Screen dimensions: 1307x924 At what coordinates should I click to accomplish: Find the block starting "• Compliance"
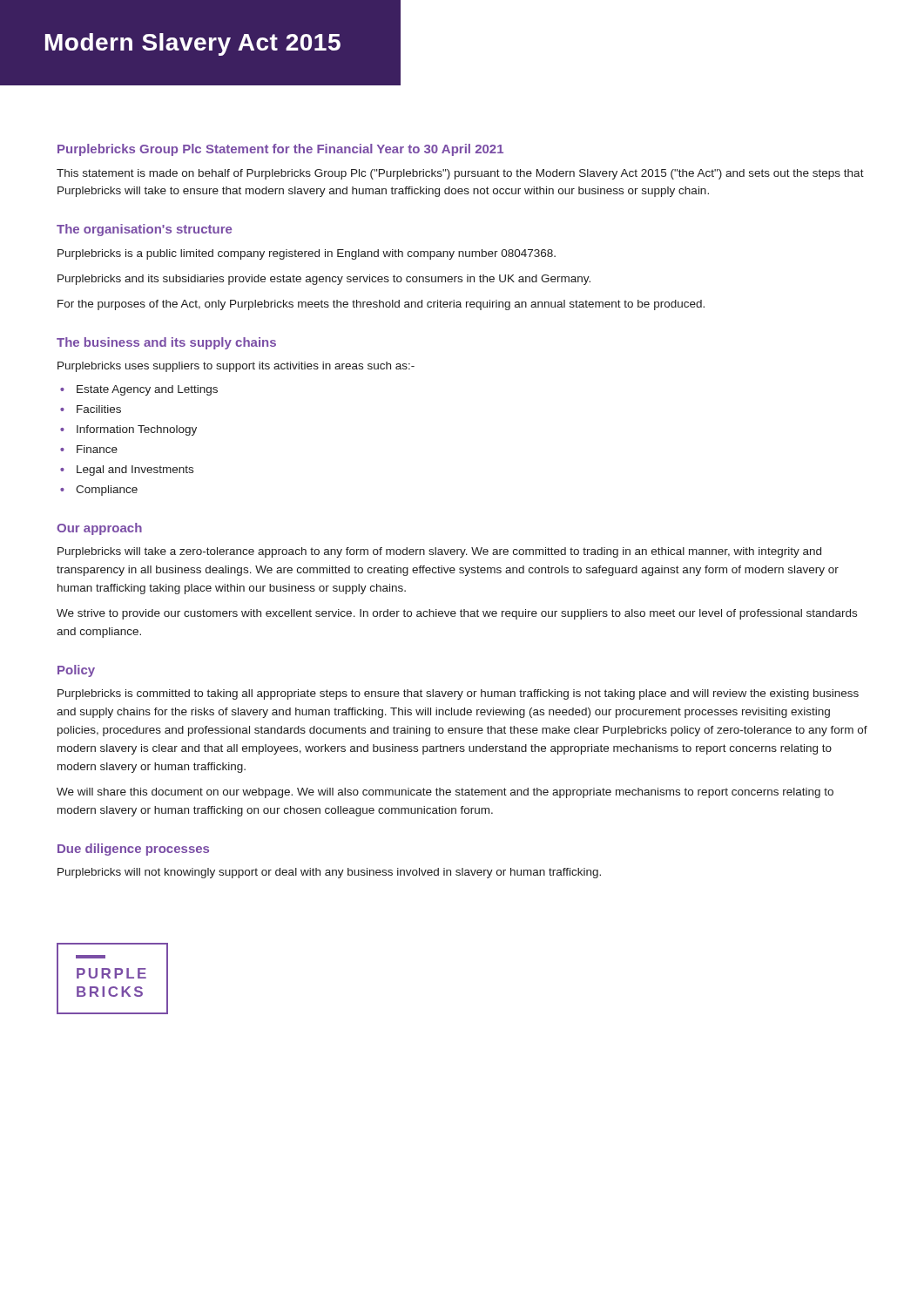(99, 490)
